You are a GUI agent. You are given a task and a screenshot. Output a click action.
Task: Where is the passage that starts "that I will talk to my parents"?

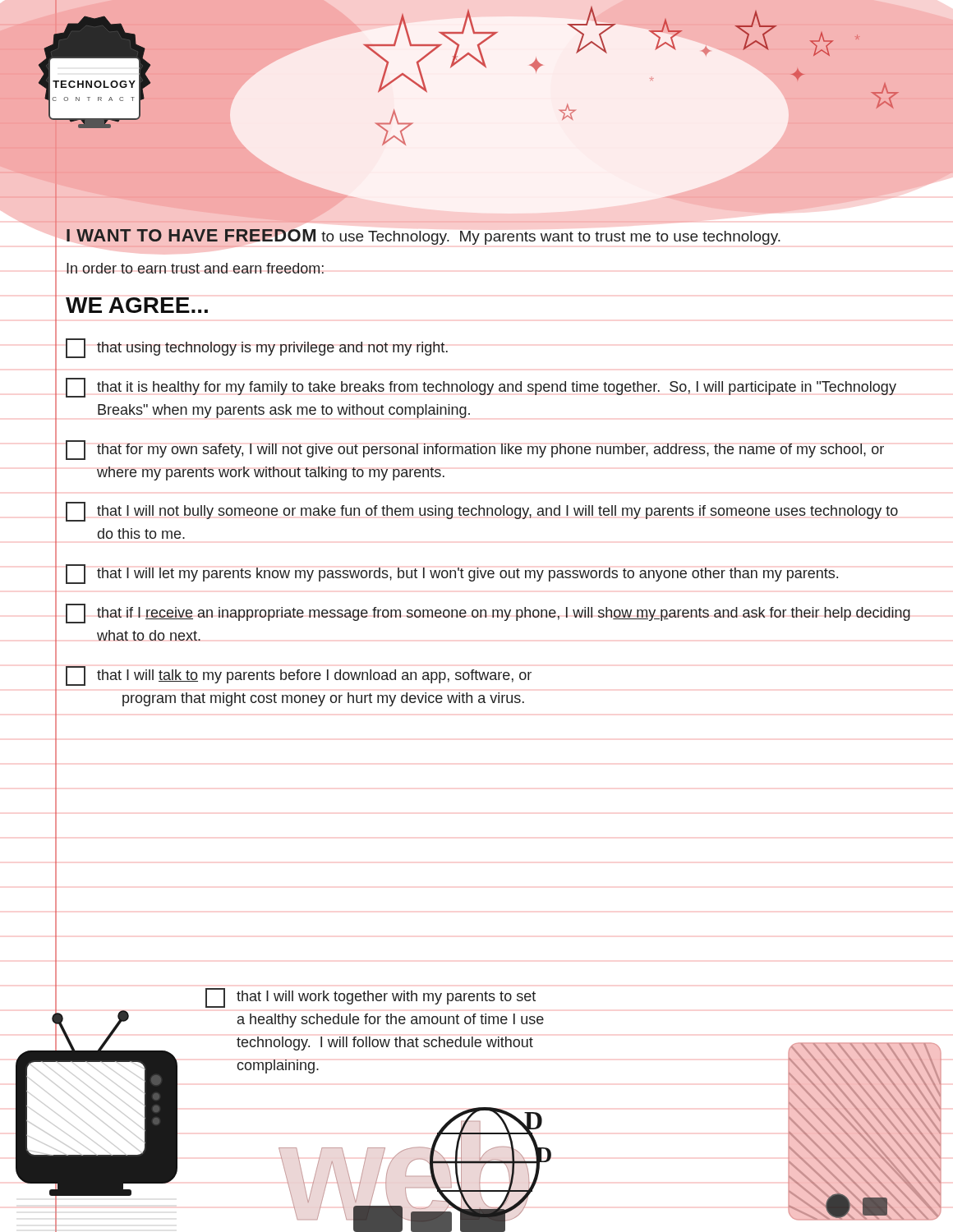[x=299, y=687]
